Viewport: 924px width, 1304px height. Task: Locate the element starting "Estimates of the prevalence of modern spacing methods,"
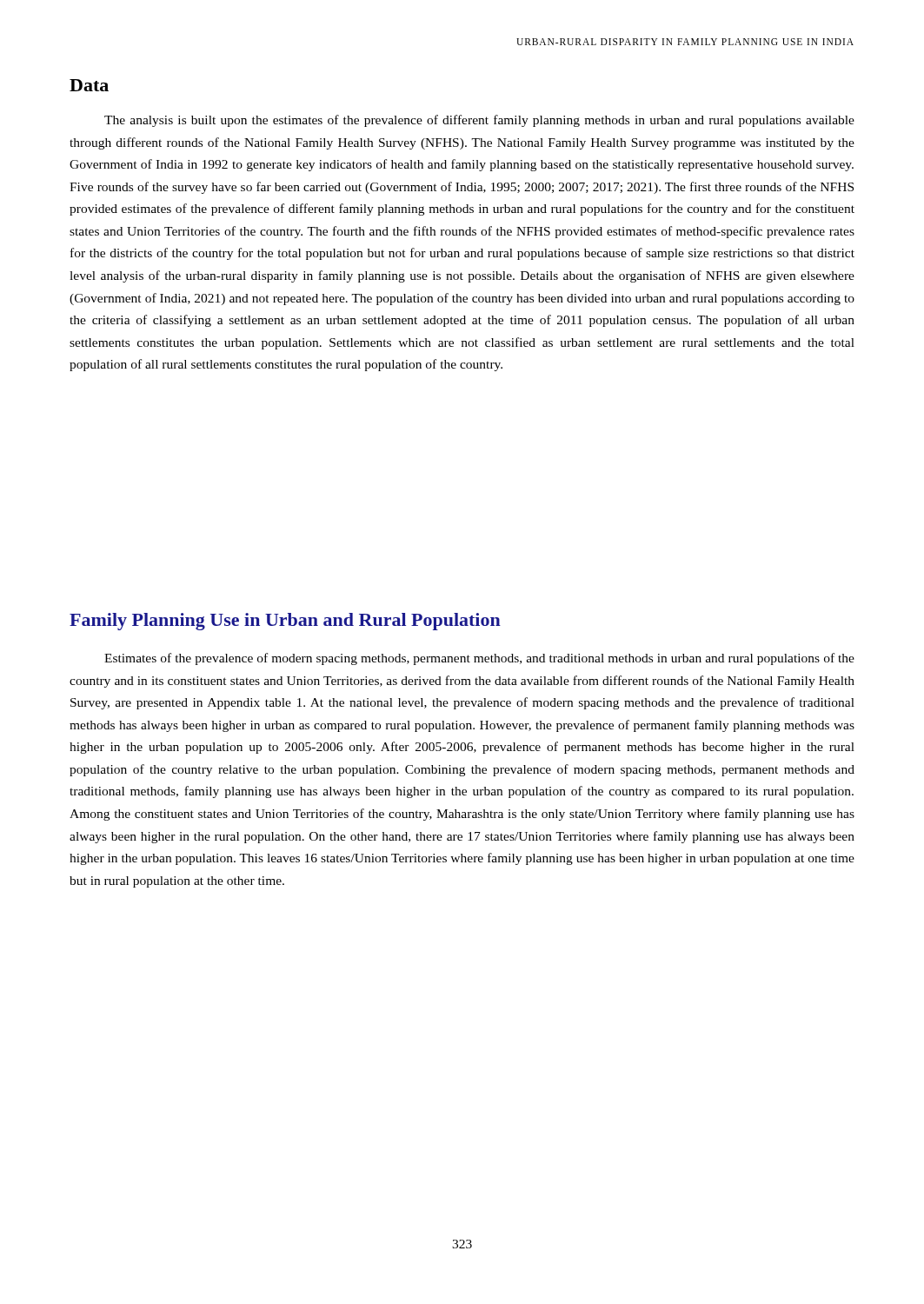462,769
